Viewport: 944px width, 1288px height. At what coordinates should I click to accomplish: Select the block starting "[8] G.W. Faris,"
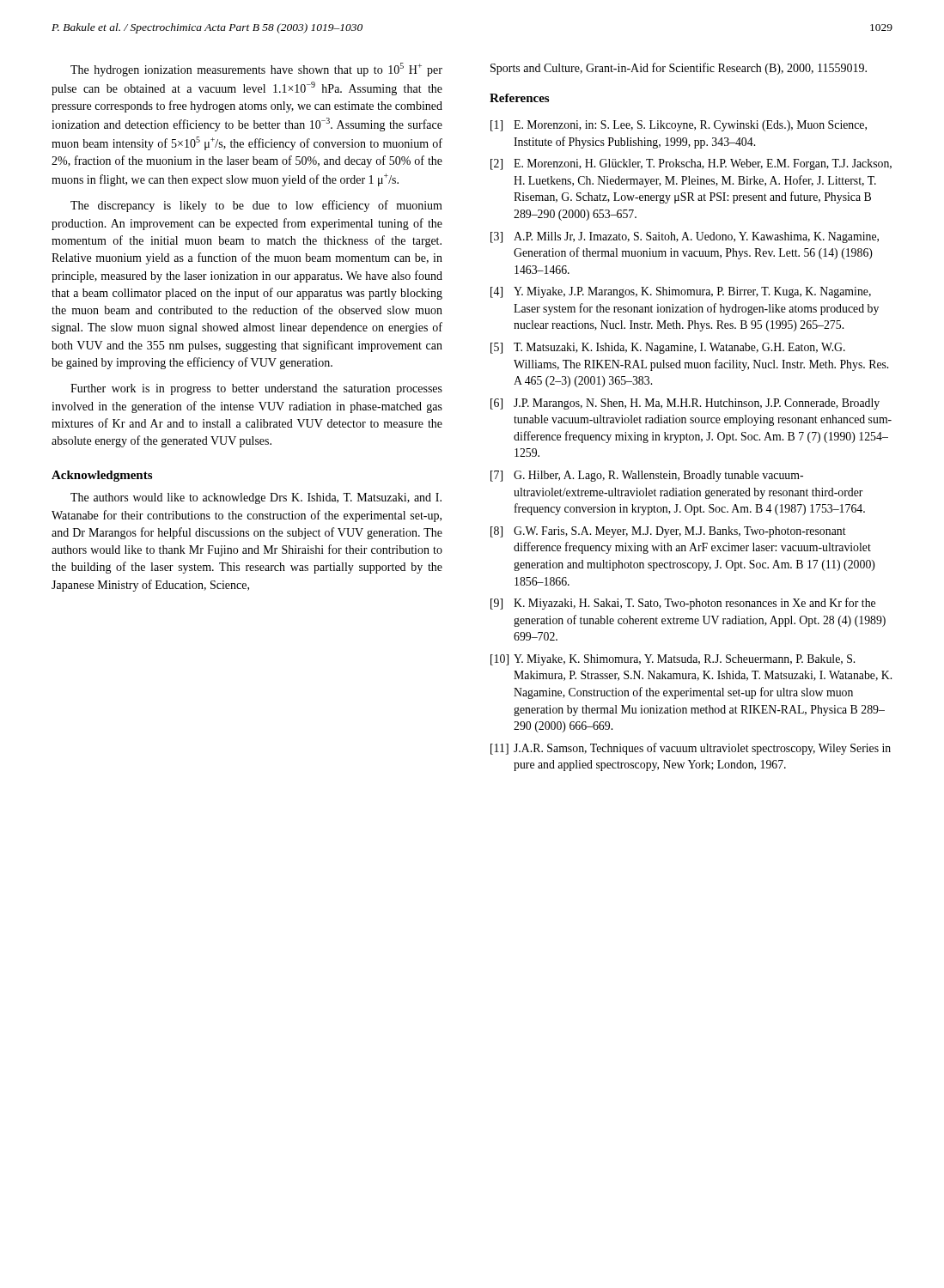(x=691, y=556)
